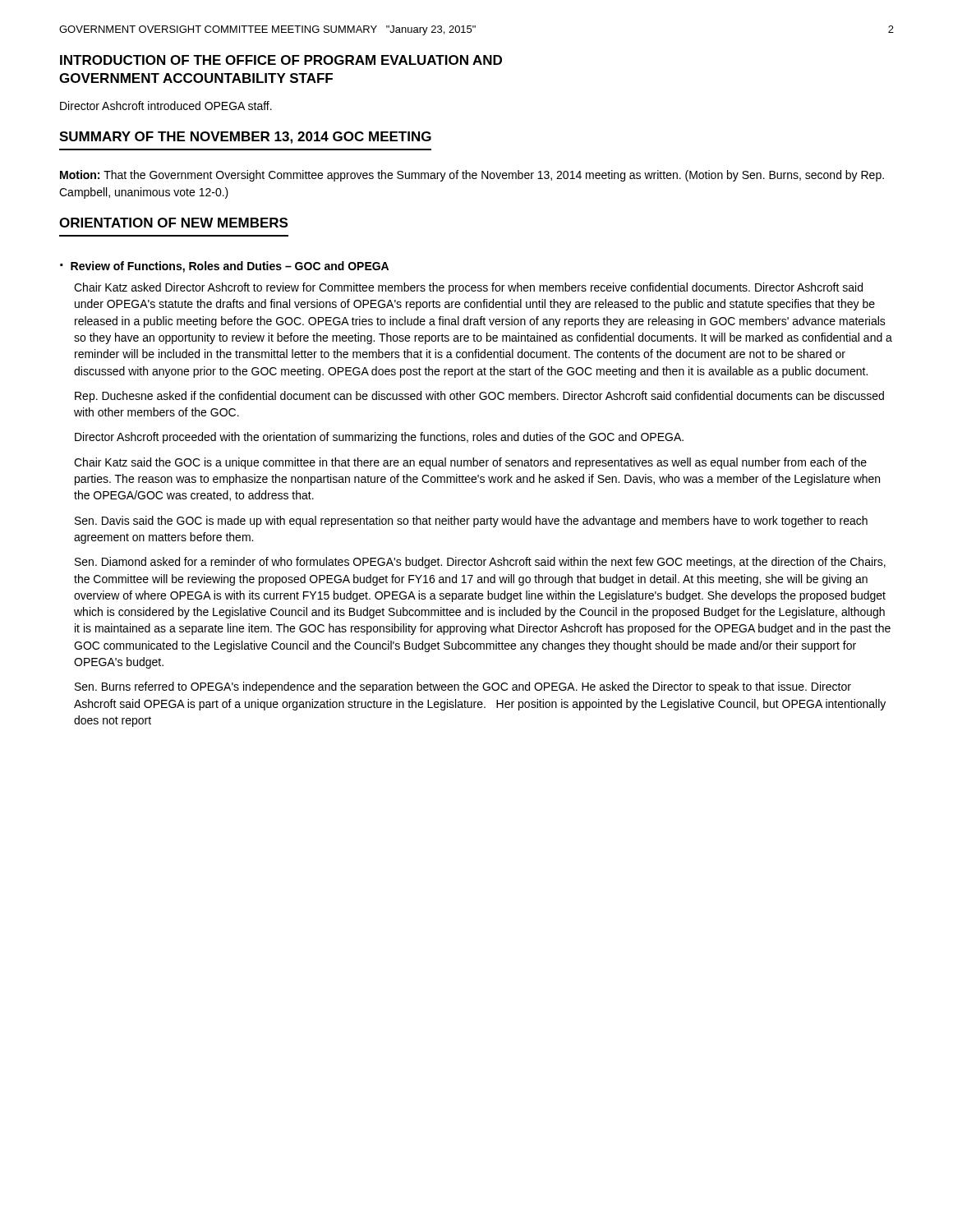
Task: Where does it say "ORIENTATION OF NEW MEMBERS"?
Action: [174, 223]
